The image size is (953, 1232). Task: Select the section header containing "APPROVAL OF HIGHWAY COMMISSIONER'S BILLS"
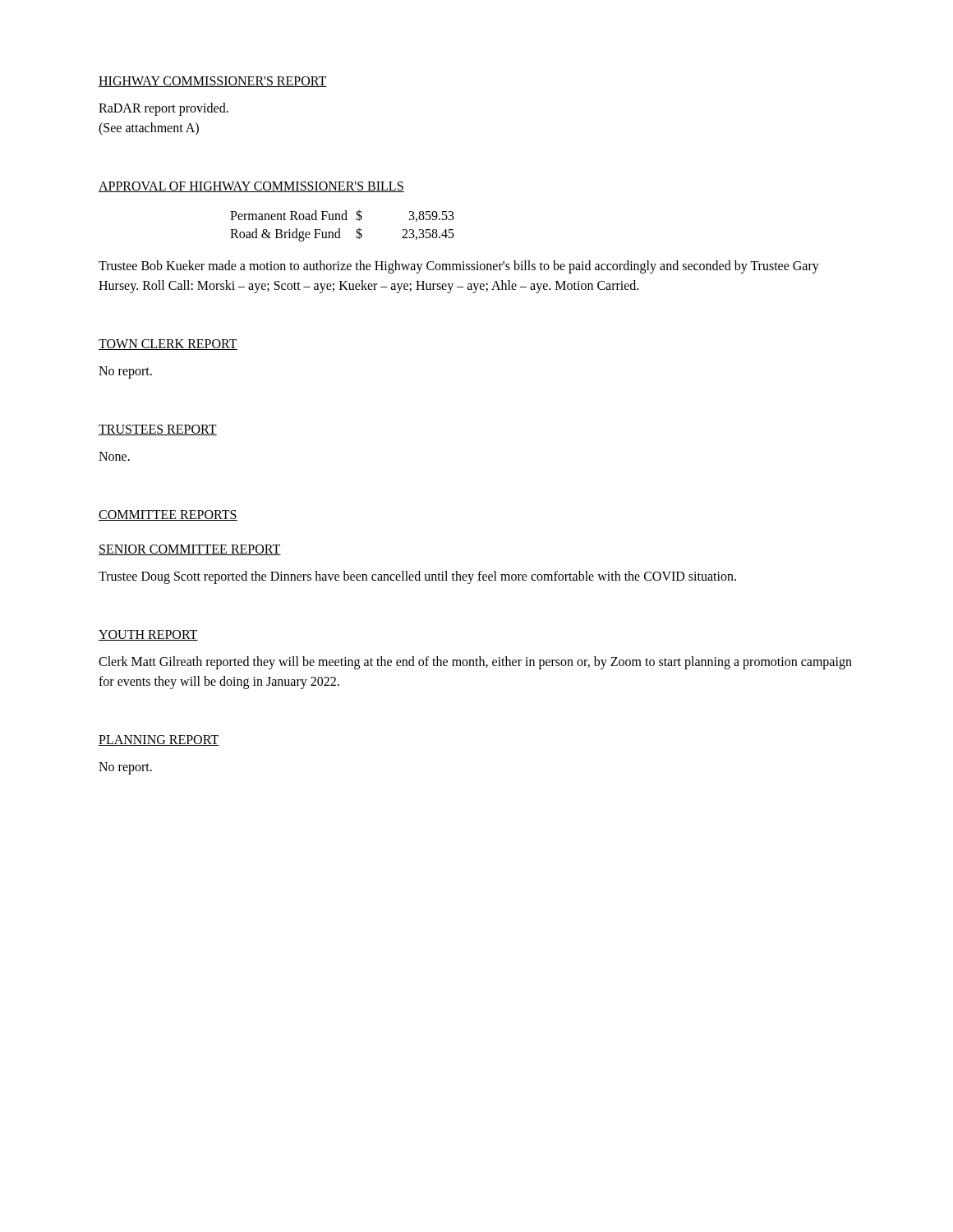tap(251, 186)
